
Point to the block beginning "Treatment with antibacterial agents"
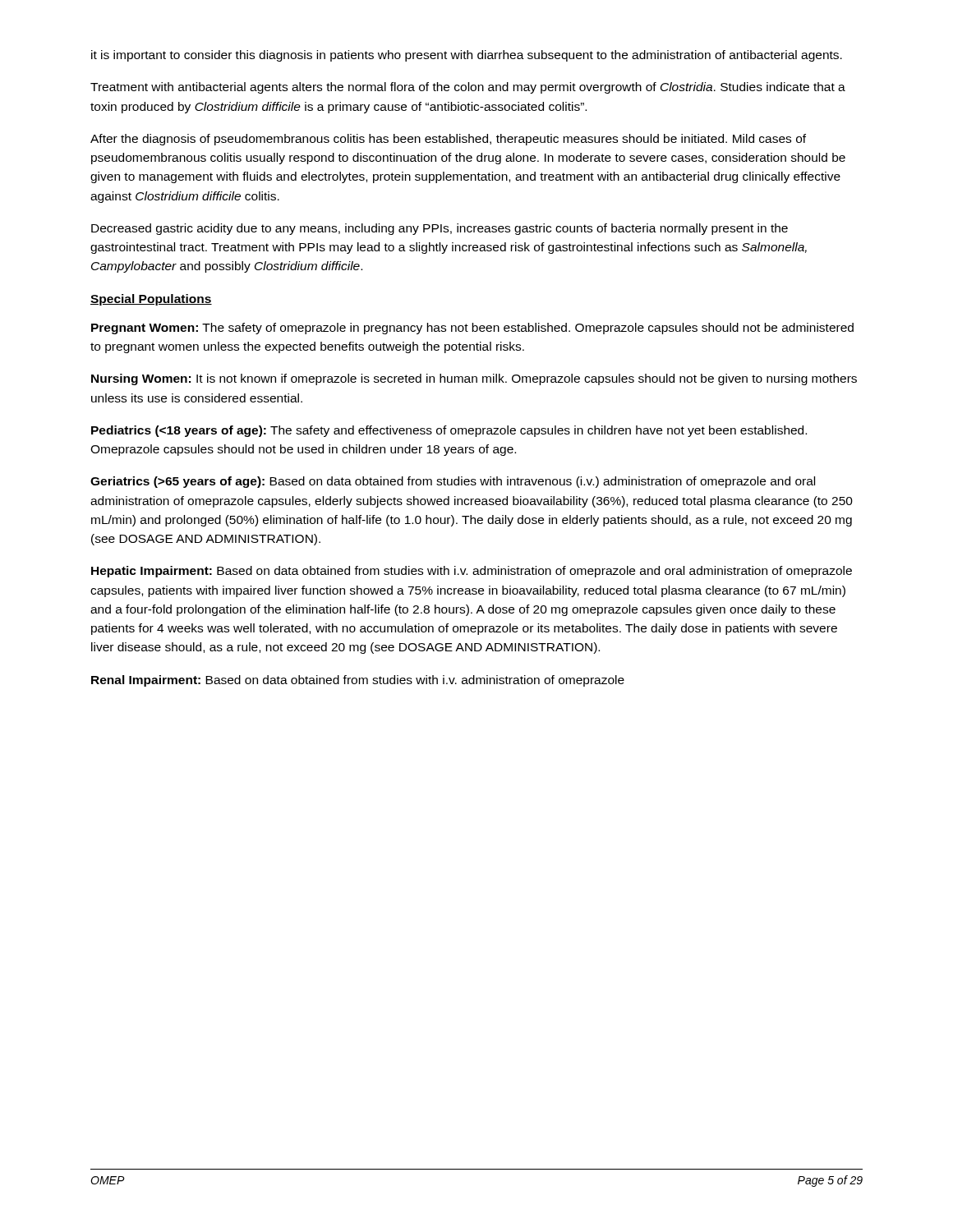(x=476, y=96)
